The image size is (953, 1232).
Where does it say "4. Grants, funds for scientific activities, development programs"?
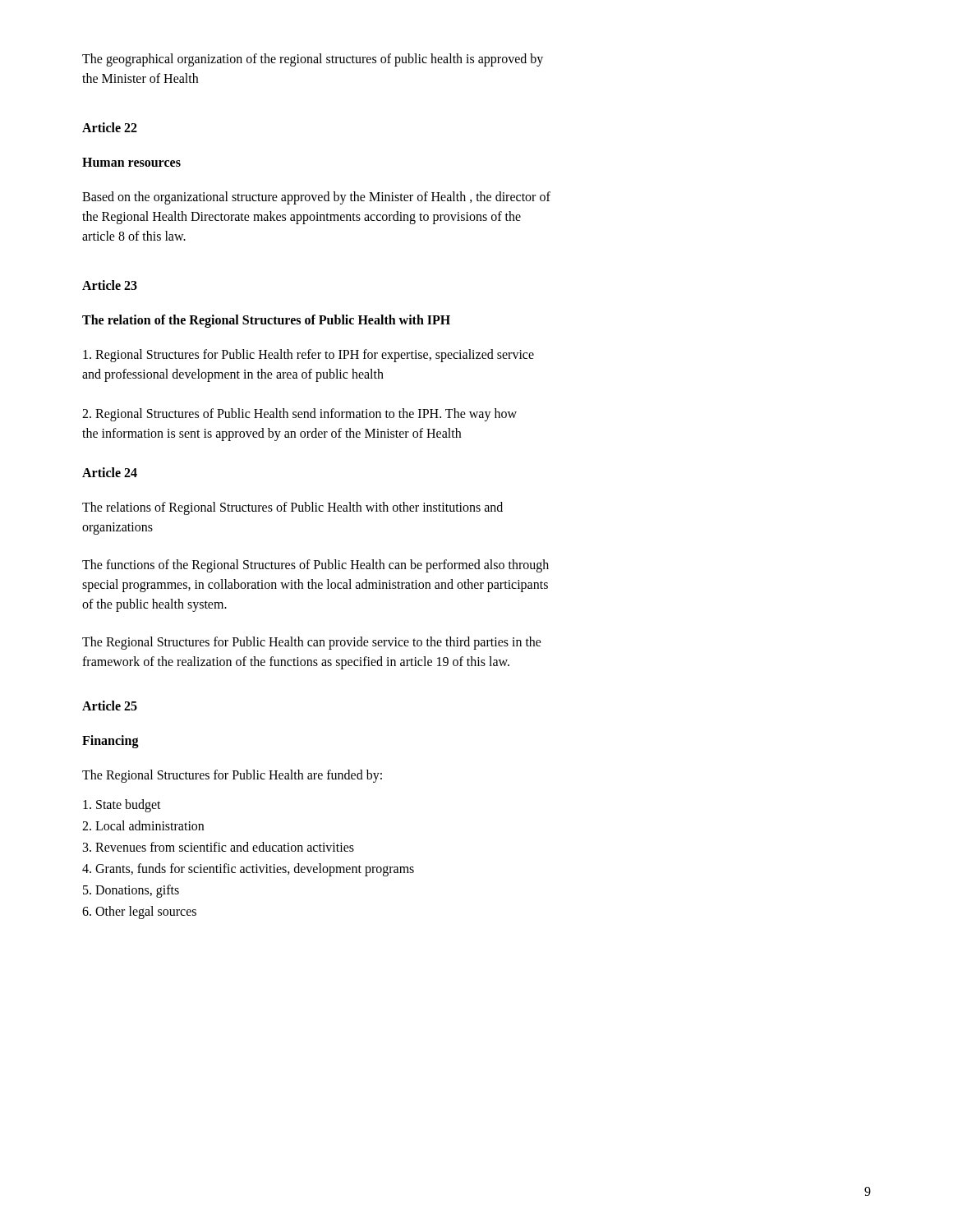click(x=248, y=869)
